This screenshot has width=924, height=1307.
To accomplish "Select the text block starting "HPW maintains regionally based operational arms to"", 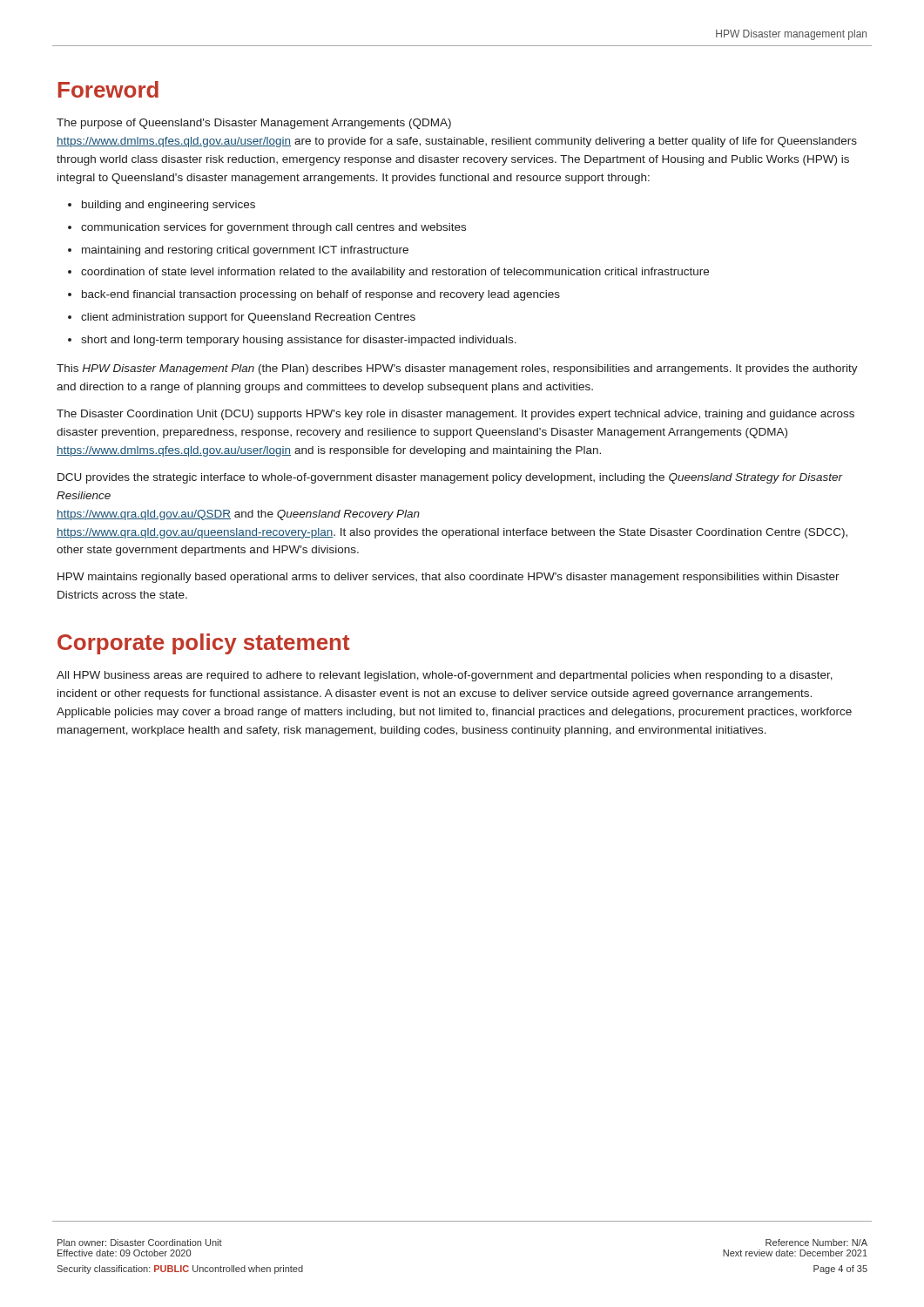I will point(462,587).
